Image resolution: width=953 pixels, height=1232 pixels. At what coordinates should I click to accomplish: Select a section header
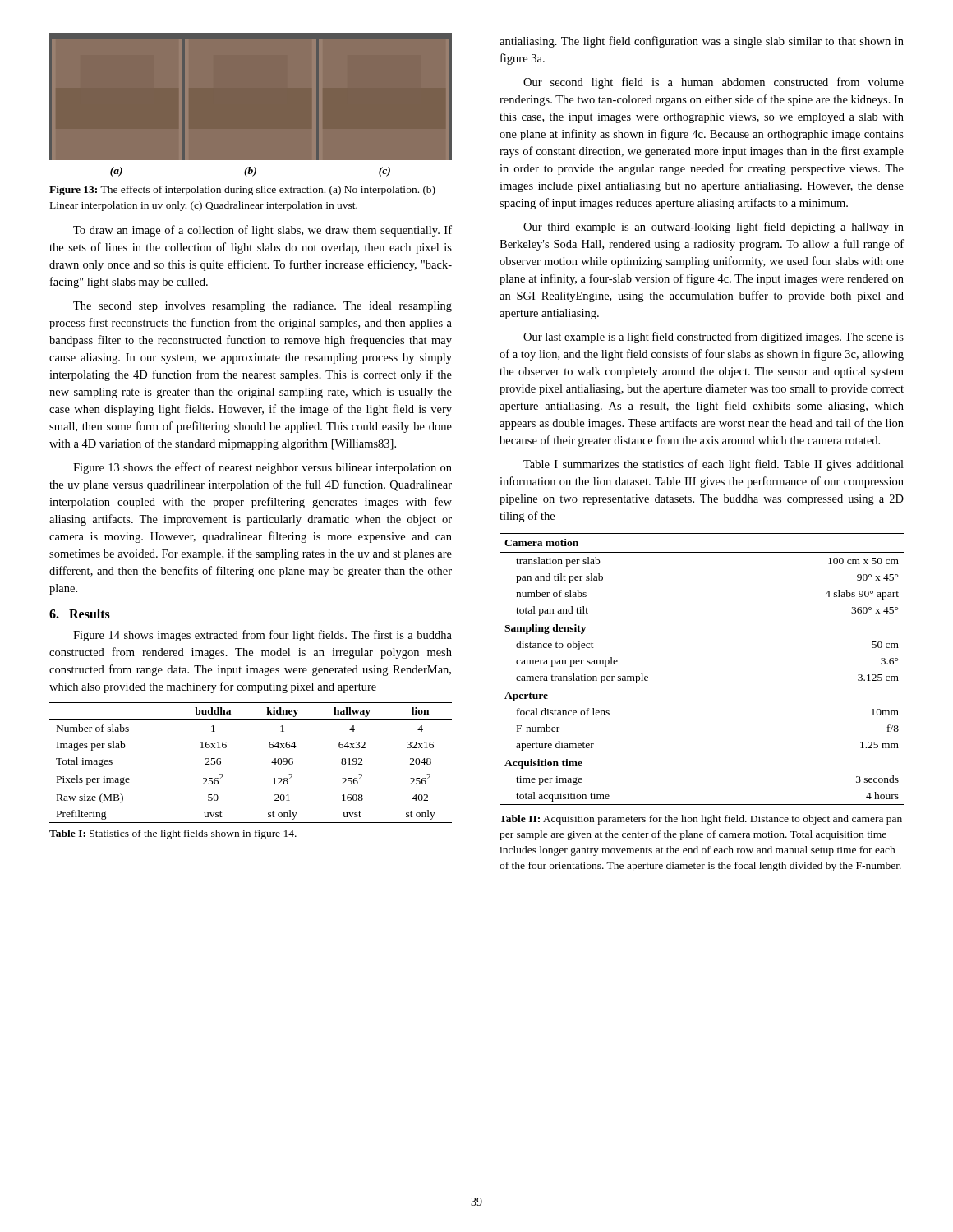80,614
